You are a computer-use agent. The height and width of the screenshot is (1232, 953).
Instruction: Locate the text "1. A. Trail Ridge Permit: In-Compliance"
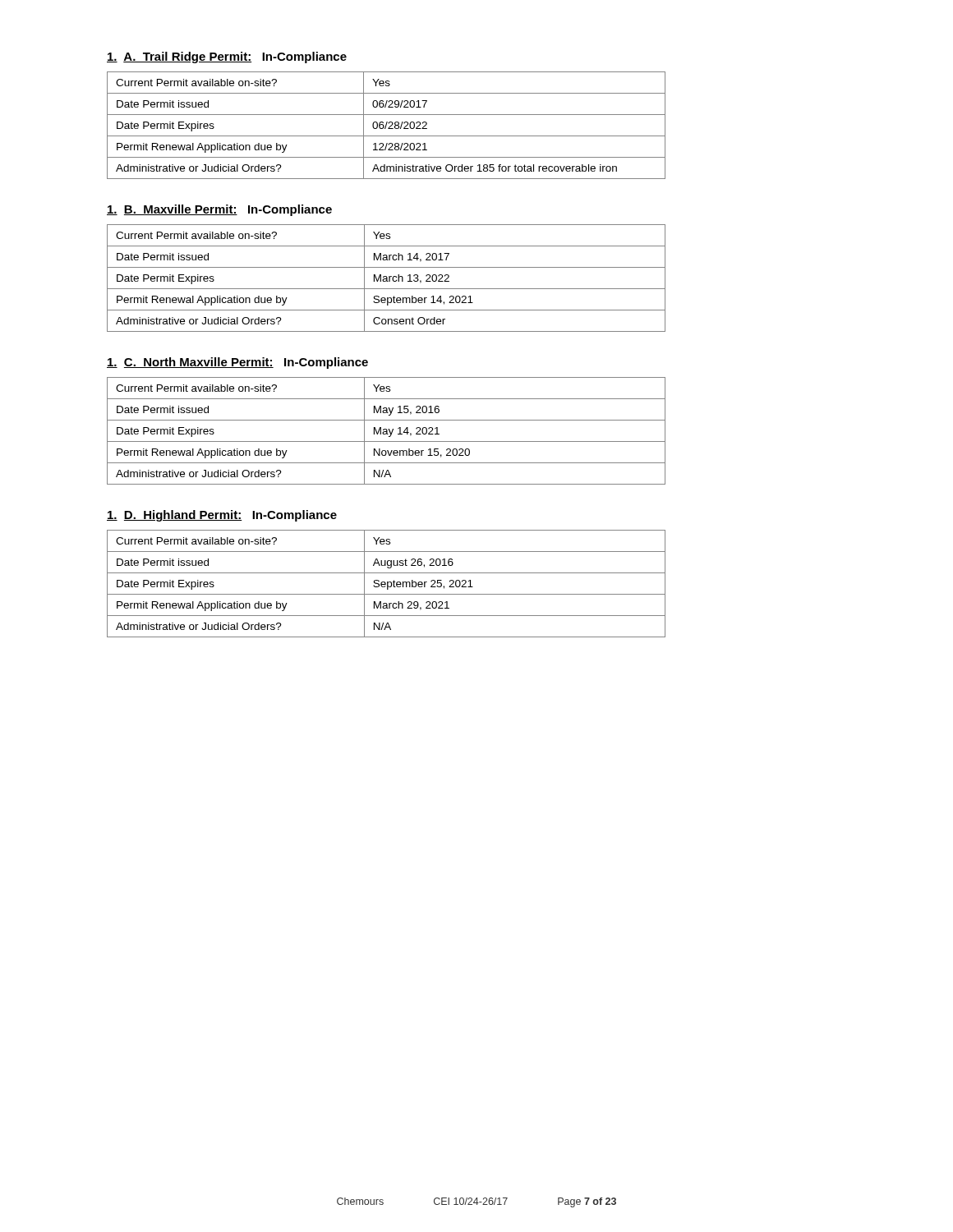coord(227,56)
